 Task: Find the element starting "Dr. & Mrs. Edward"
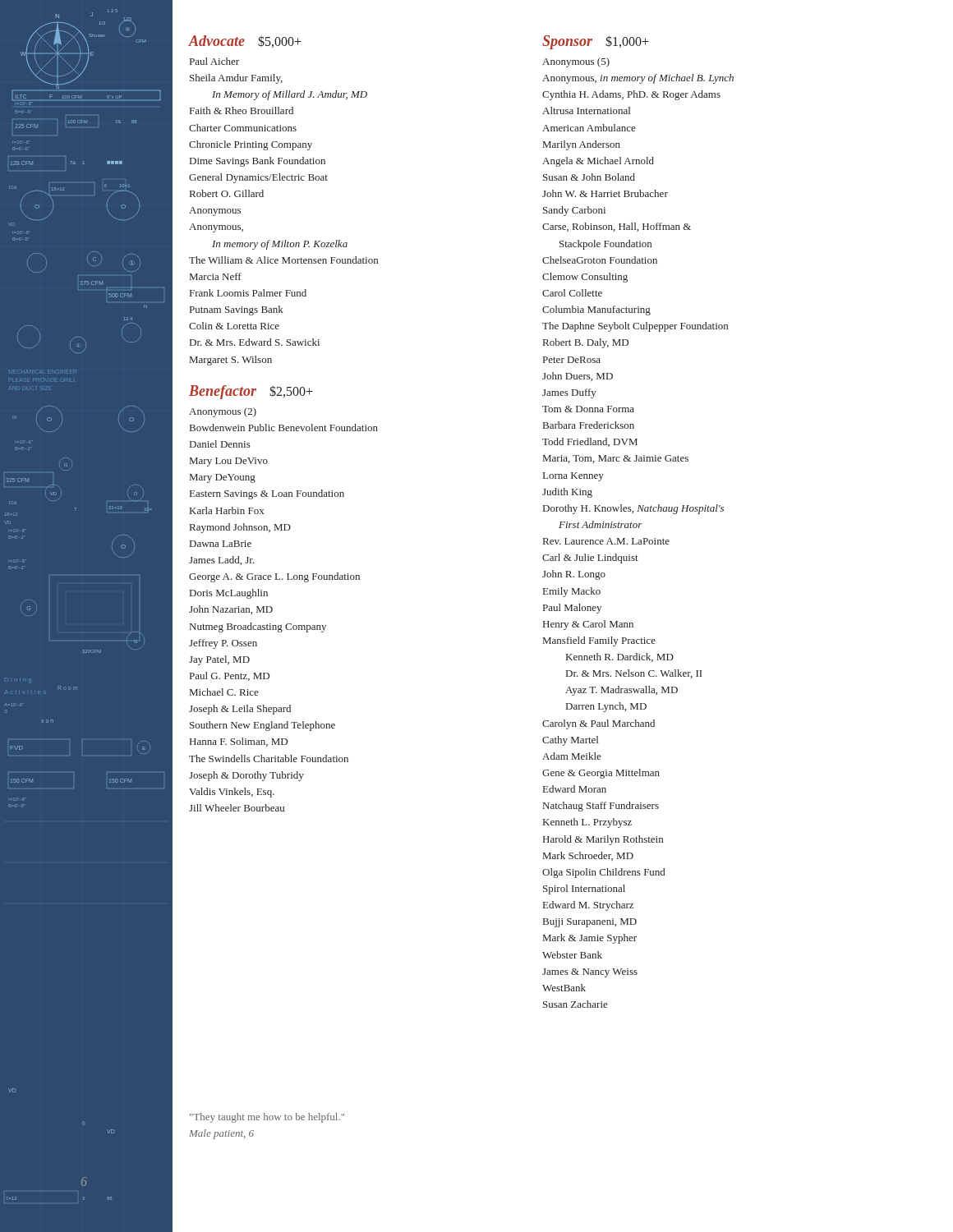tap(255, 342)
